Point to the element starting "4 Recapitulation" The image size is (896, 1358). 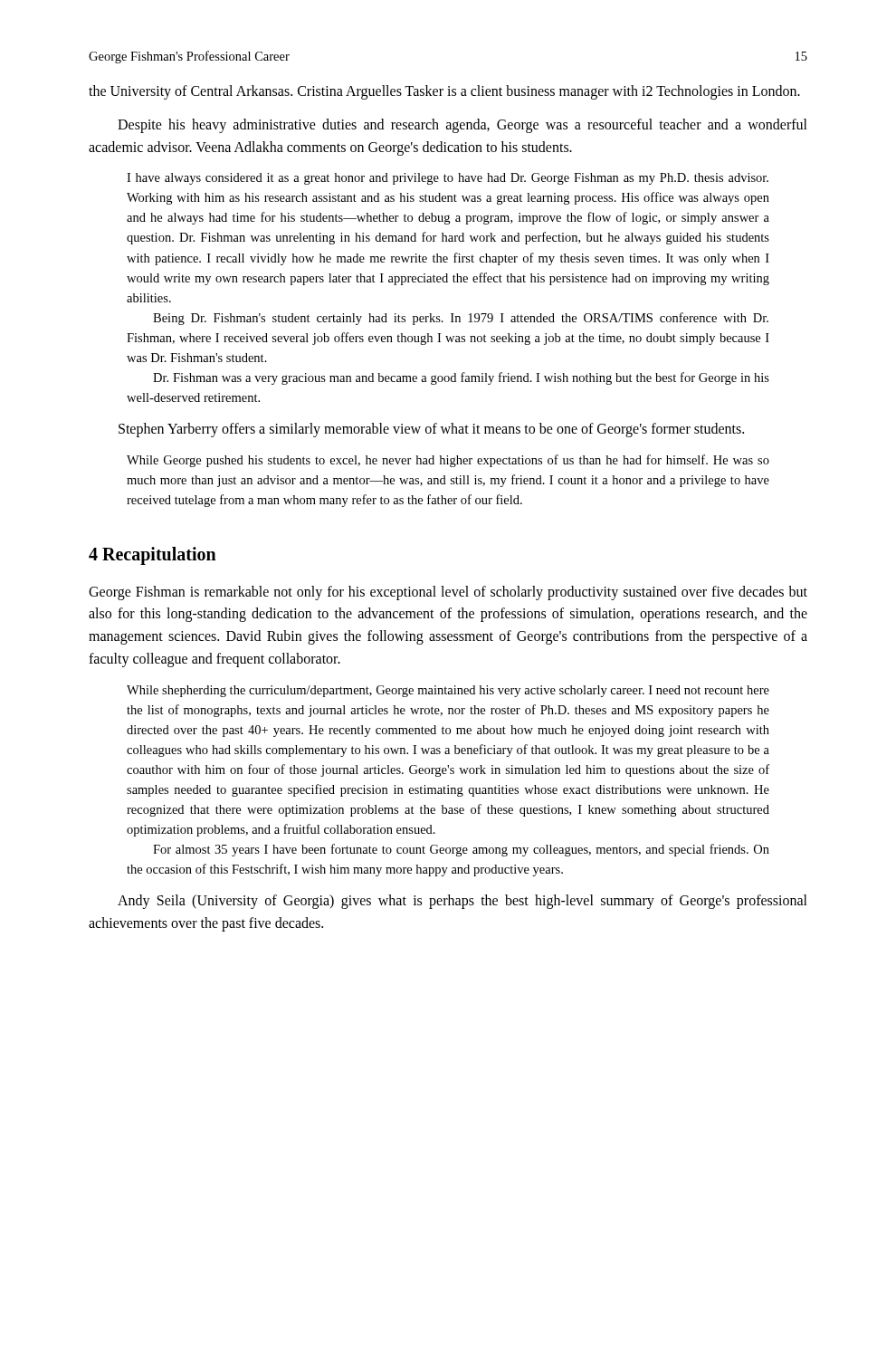[152, 554]
